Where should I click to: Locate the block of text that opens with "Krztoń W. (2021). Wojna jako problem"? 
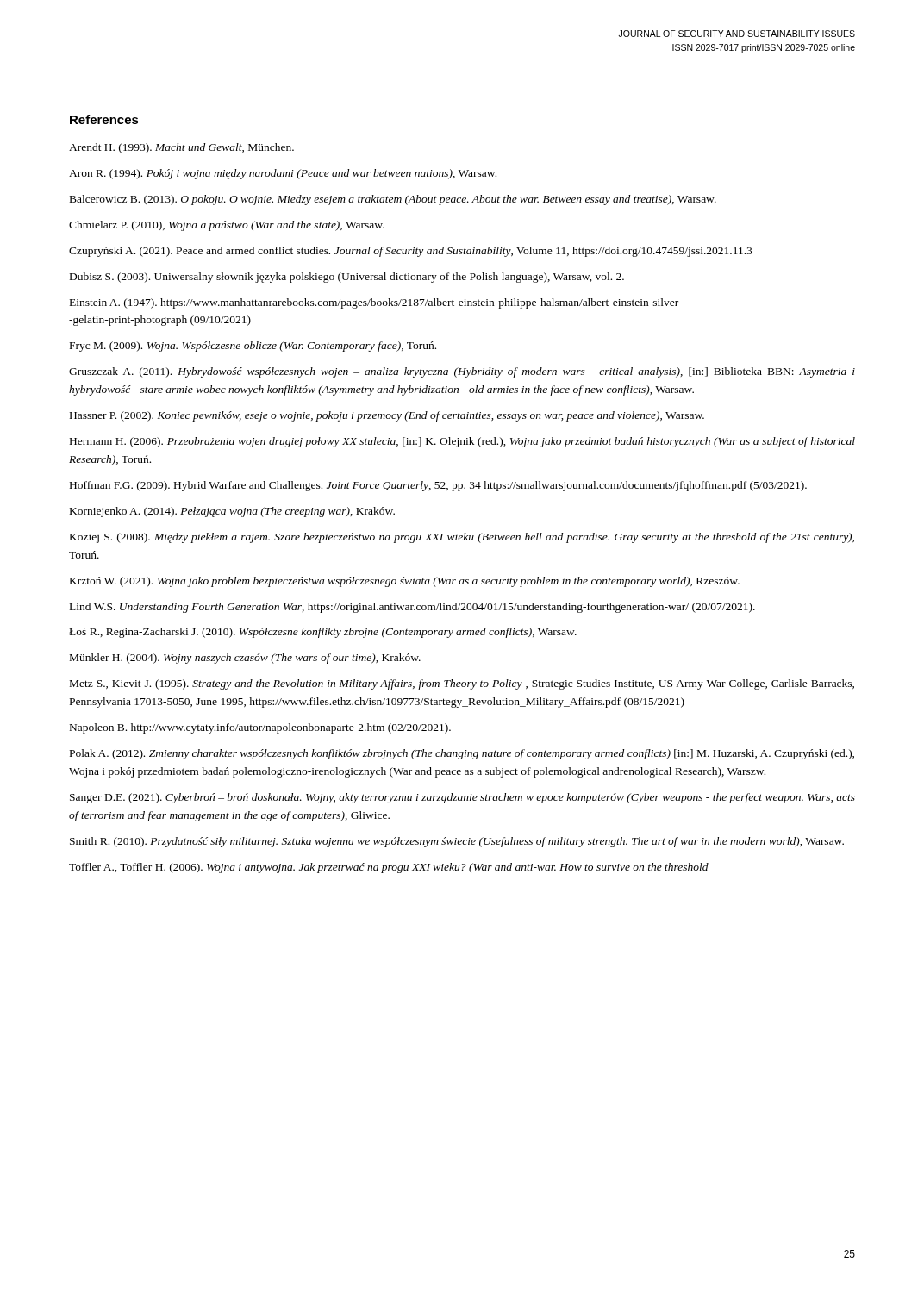(404, 580)
